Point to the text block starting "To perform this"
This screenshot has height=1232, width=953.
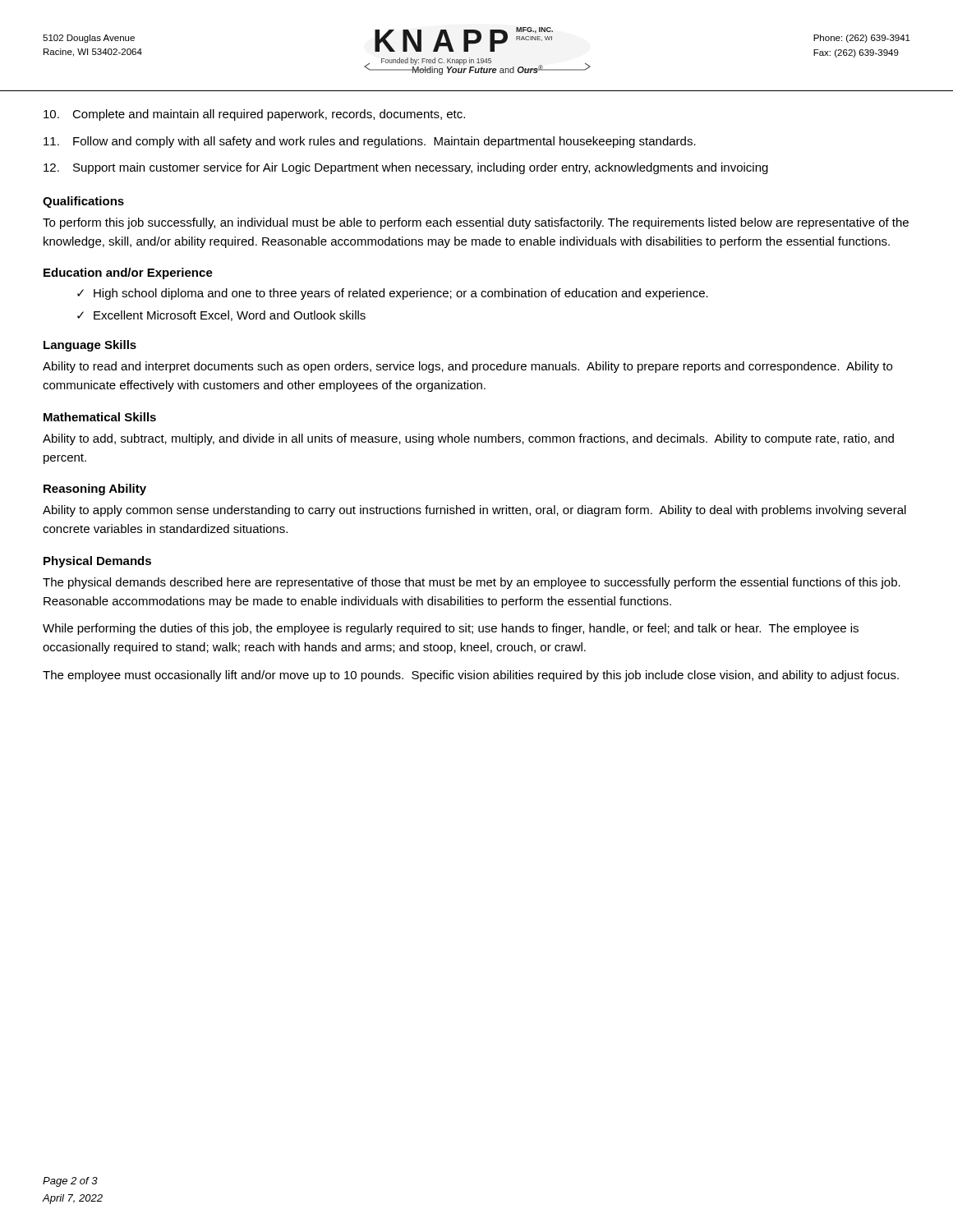tap(476, 231)
